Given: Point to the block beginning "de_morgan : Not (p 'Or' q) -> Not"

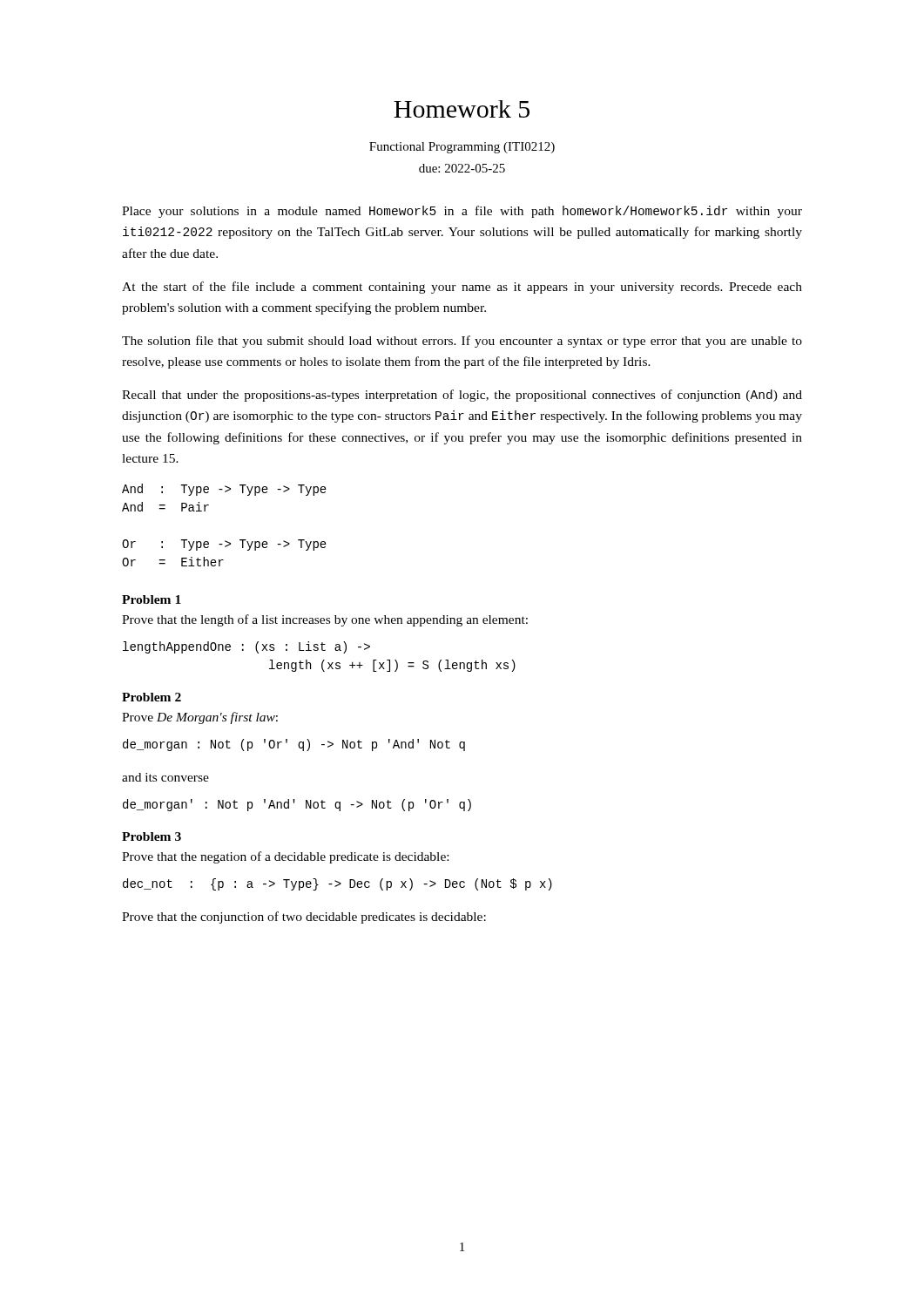Looking at the screenshot, I should pos(462,745).
